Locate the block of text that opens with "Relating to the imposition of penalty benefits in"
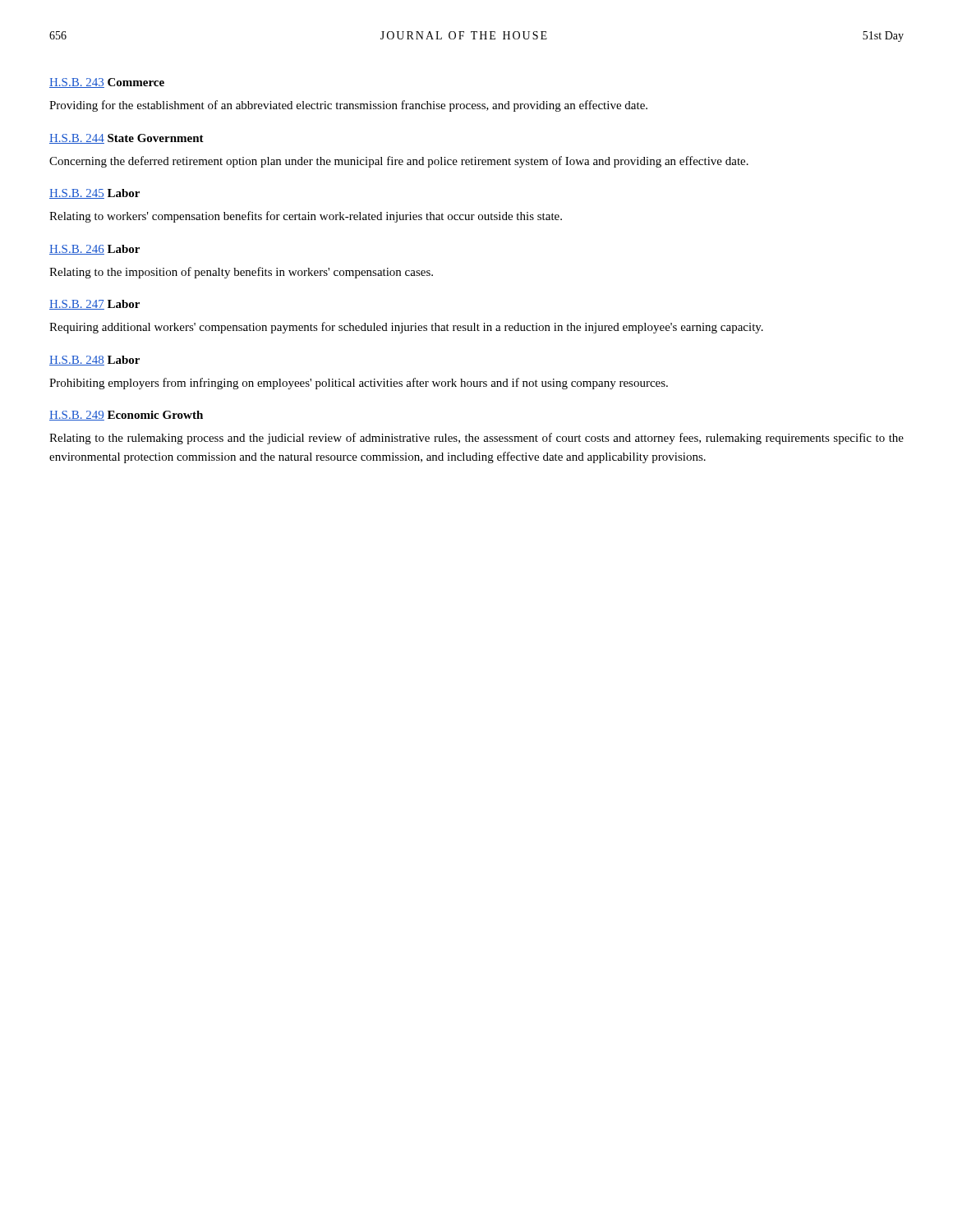 click(x=242, y=271)
